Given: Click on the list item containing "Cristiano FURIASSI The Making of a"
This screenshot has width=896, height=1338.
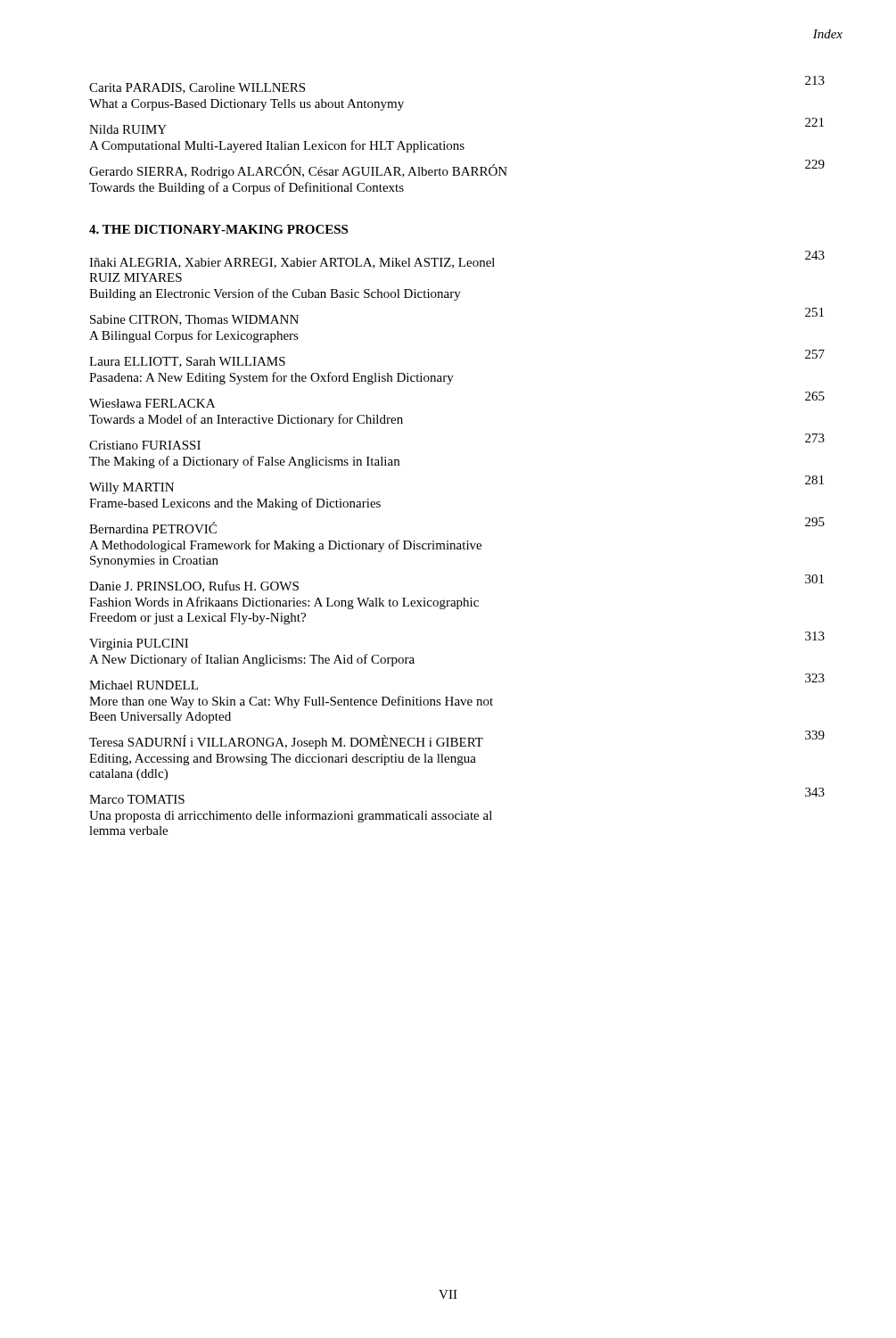Looking at the screenshot, I should (164, 441).
